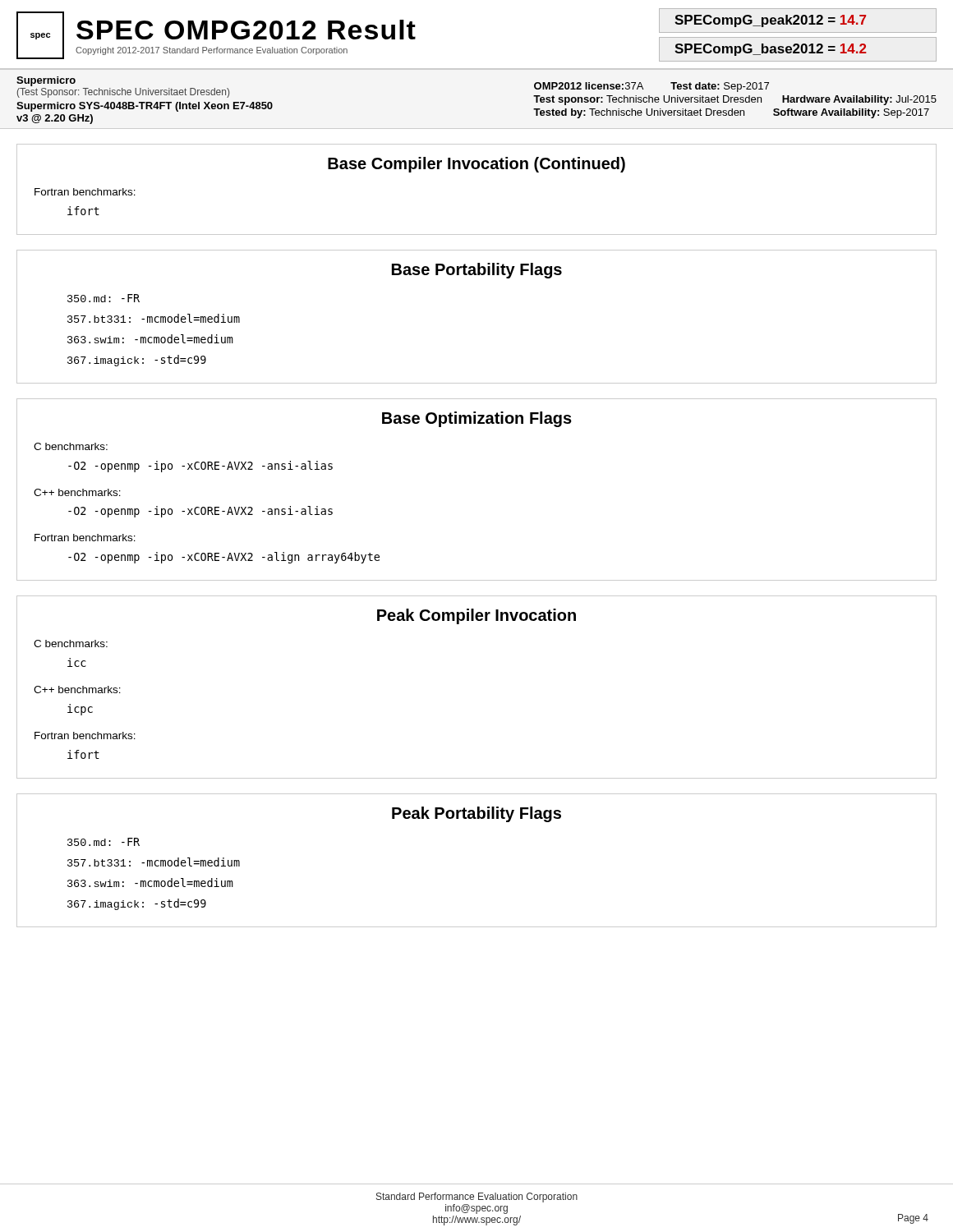Locate the section header that reads "Base Optimization Flags"
The width and height of the screenshot is (953, 1232).
pos(476,418)
